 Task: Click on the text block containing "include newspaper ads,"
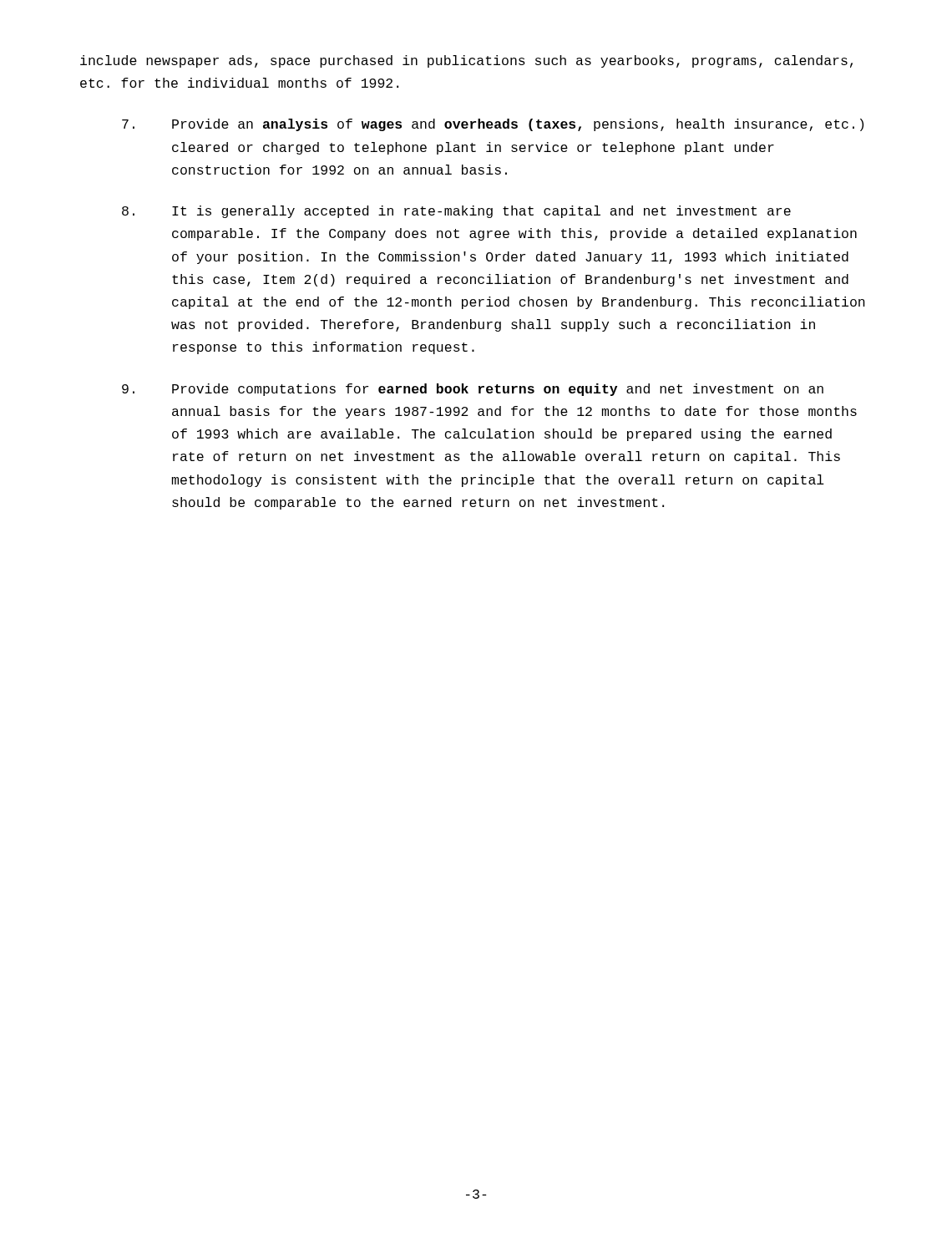pyautogui.click(x=468, y=73)
